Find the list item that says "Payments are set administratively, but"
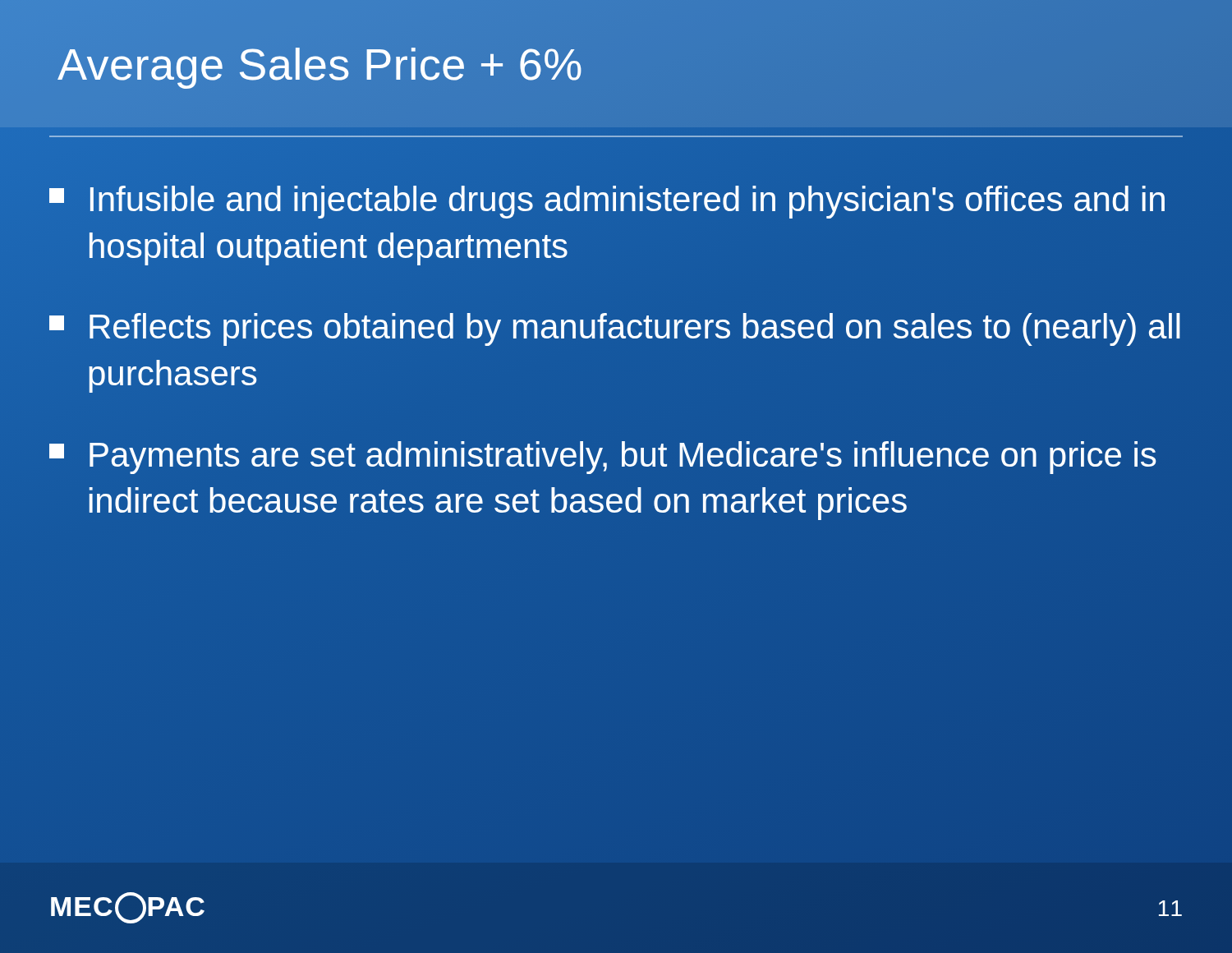This screenshot has height=953, width=1232. coord(616,479)
